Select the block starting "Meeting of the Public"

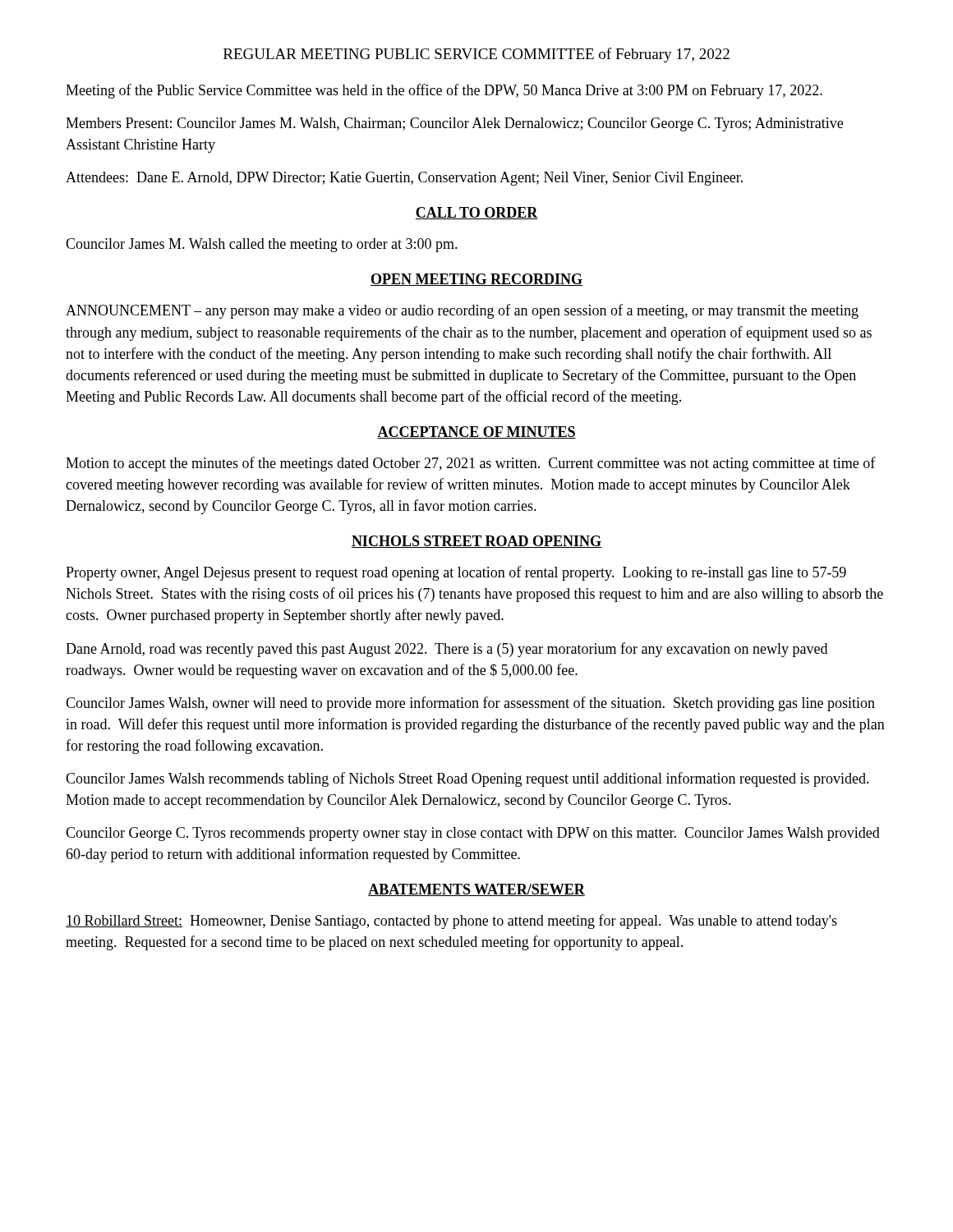pos(444,90)
